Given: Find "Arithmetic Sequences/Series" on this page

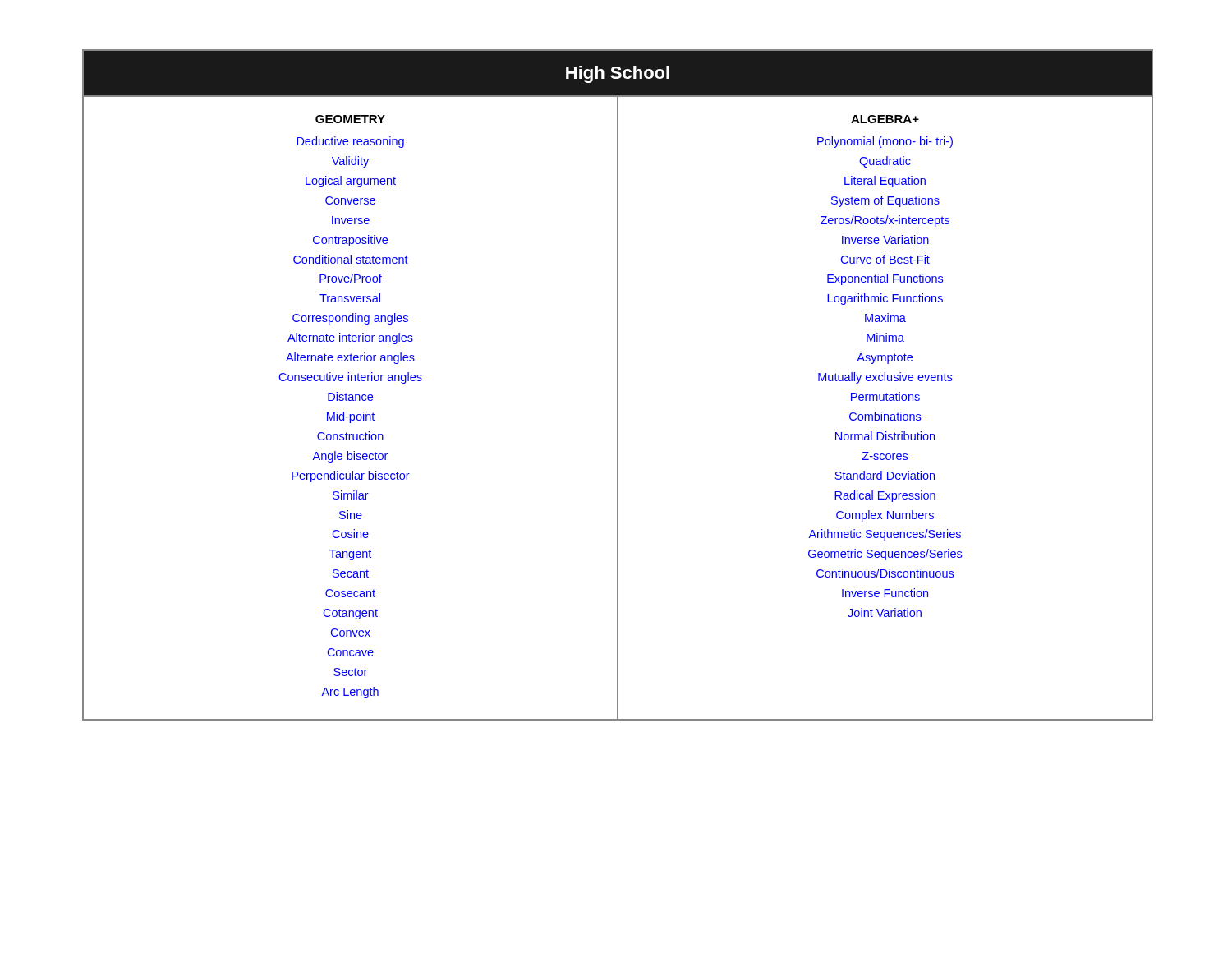Looking at the screenshot, I should (x=885, y=534).
